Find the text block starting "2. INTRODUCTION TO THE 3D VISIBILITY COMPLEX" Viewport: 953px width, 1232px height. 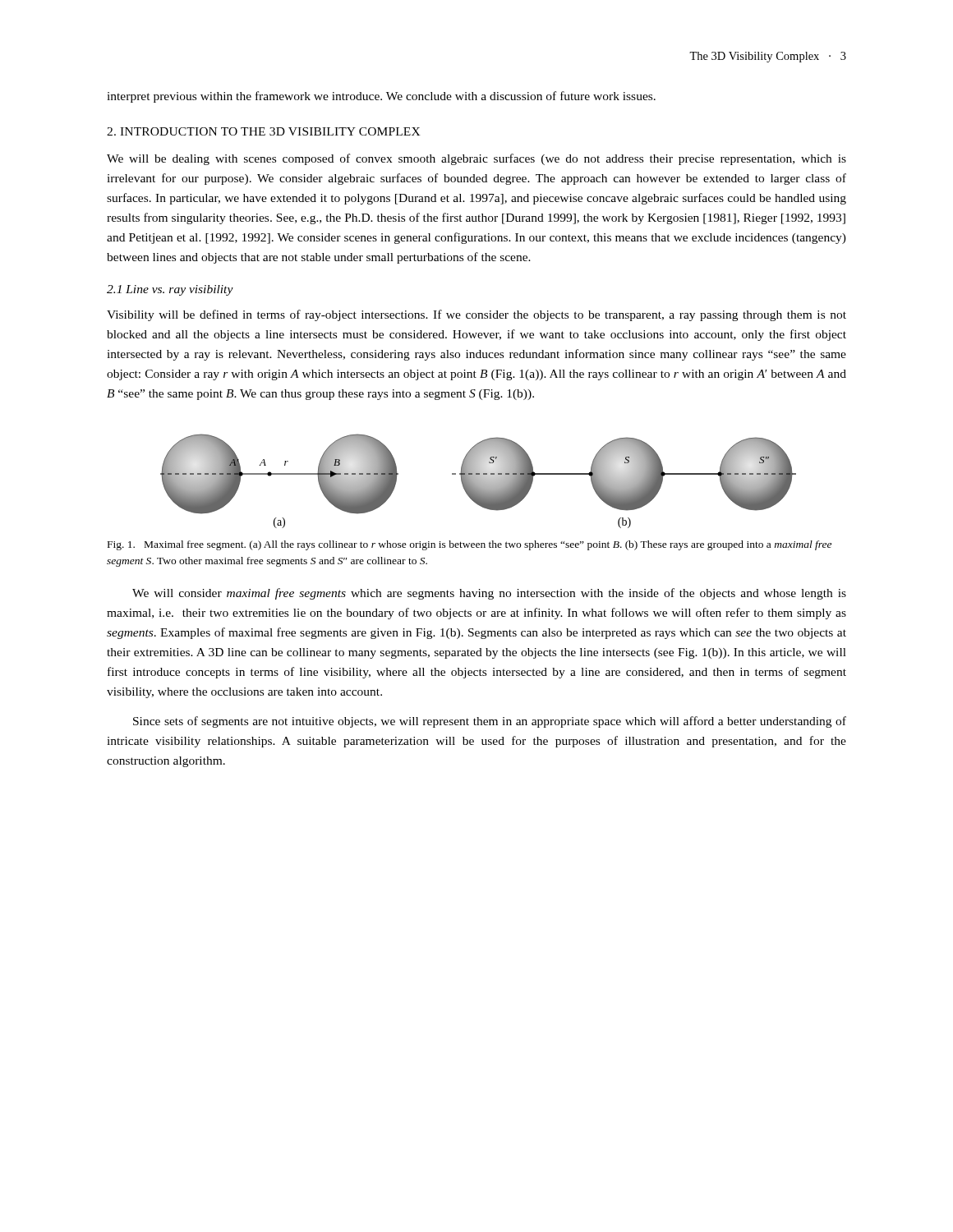pos(264,131)
